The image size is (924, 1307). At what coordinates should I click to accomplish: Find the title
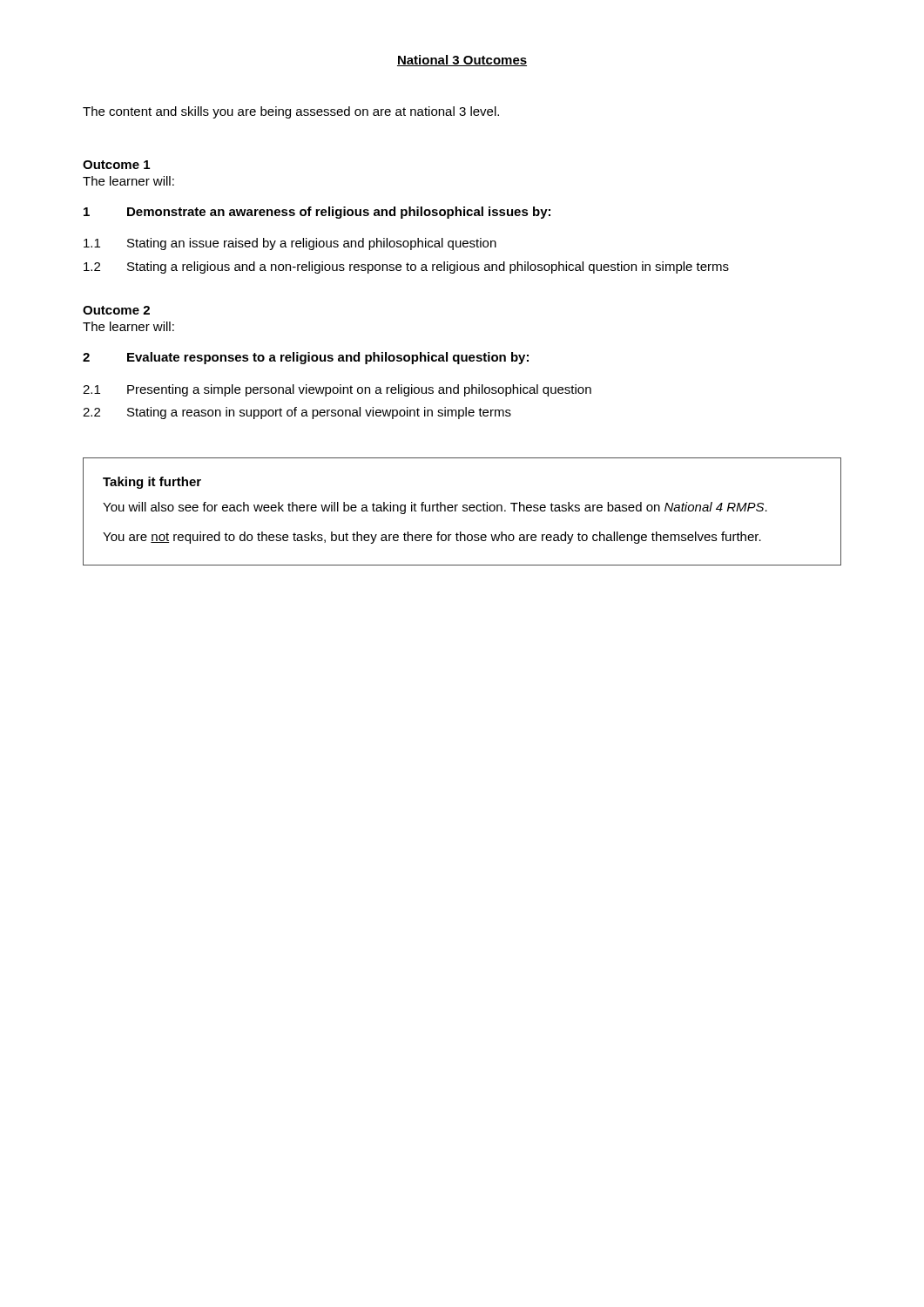462,60
